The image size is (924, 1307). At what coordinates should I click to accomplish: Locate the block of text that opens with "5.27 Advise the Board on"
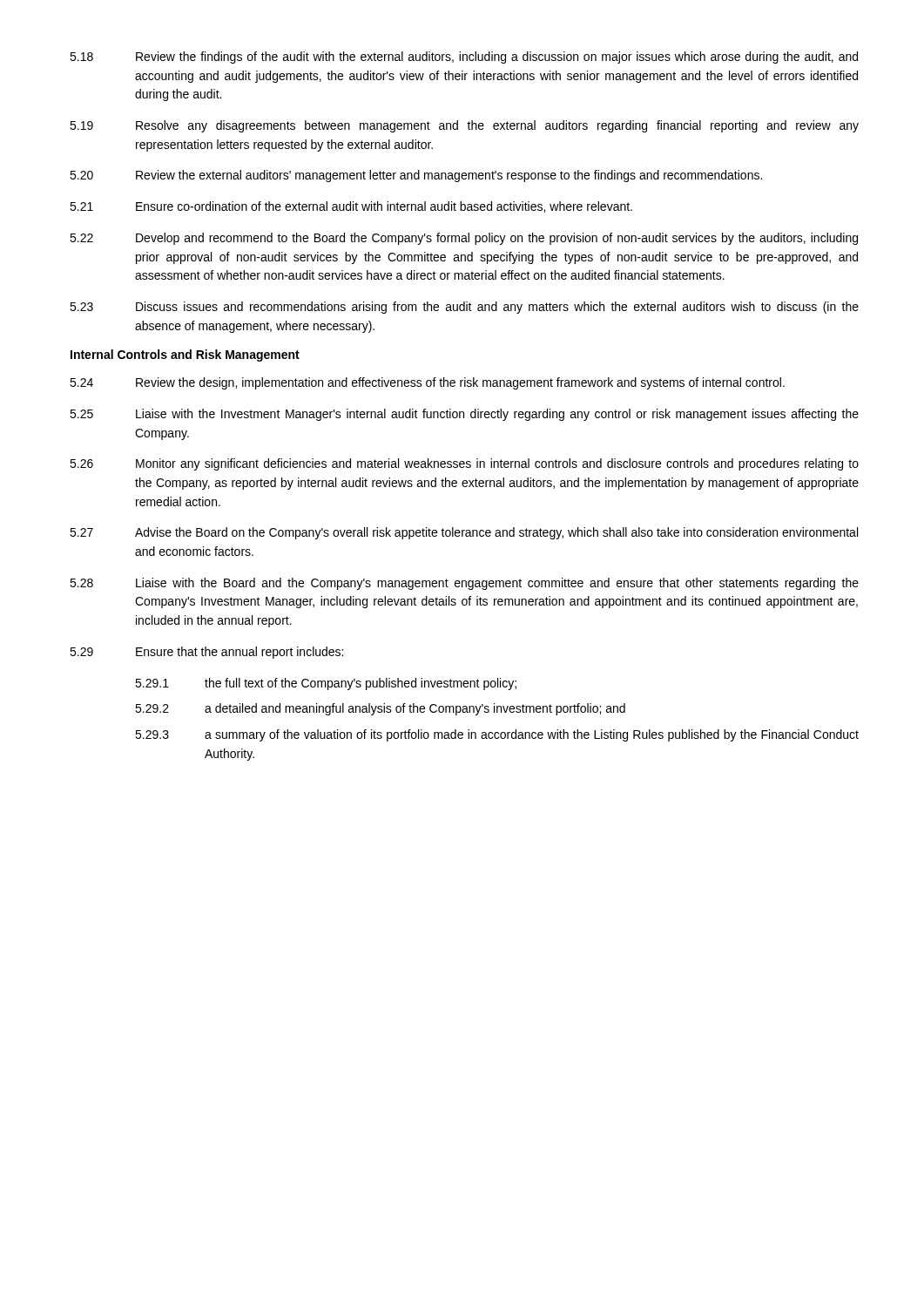[x=464, y=543]
